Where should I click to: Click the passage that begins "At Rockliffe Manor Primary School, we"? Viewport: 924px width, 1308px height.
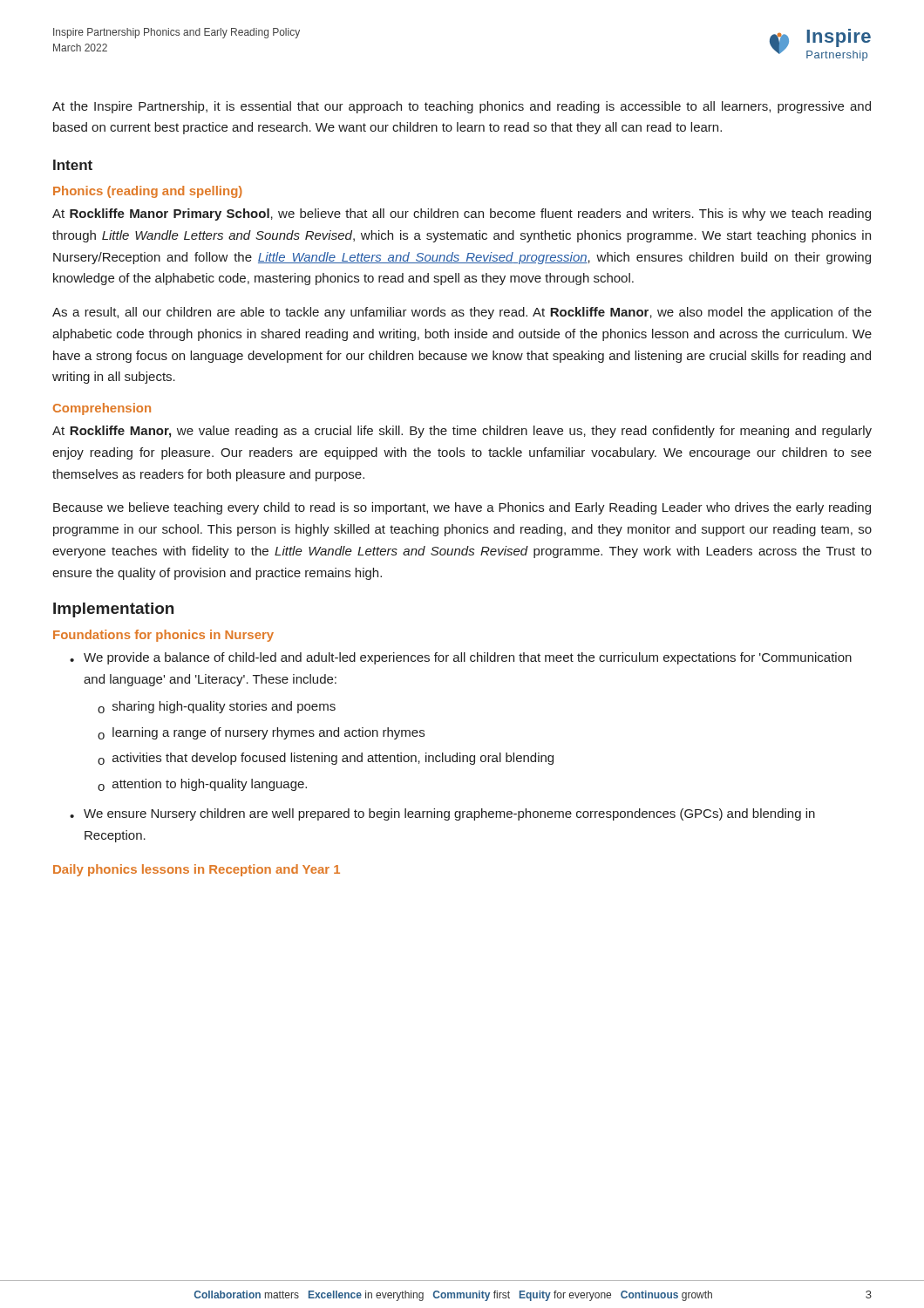(462, 246)
